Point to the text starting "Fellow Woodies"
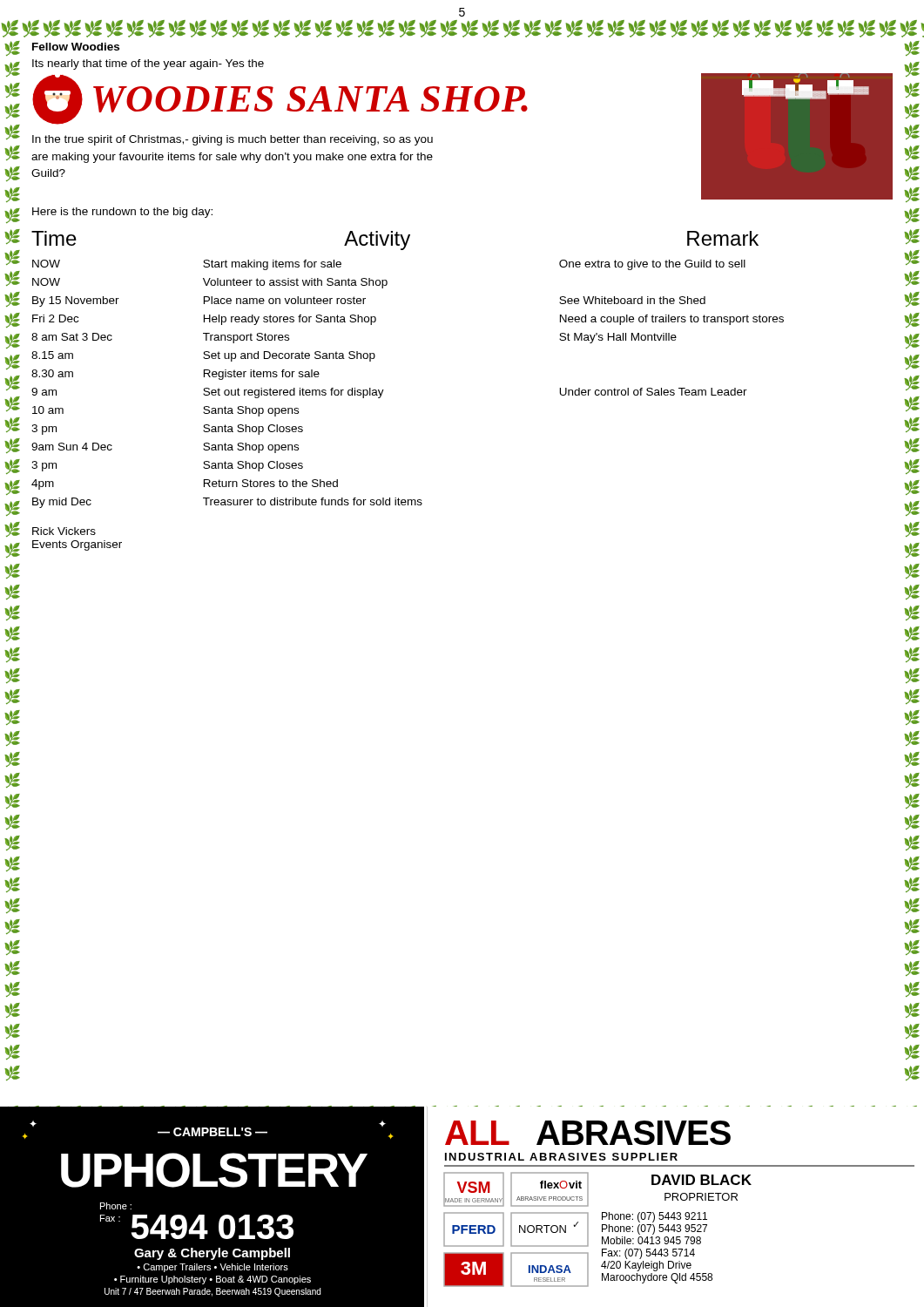This screenshot has width=924, height=1307. (76, 47)
